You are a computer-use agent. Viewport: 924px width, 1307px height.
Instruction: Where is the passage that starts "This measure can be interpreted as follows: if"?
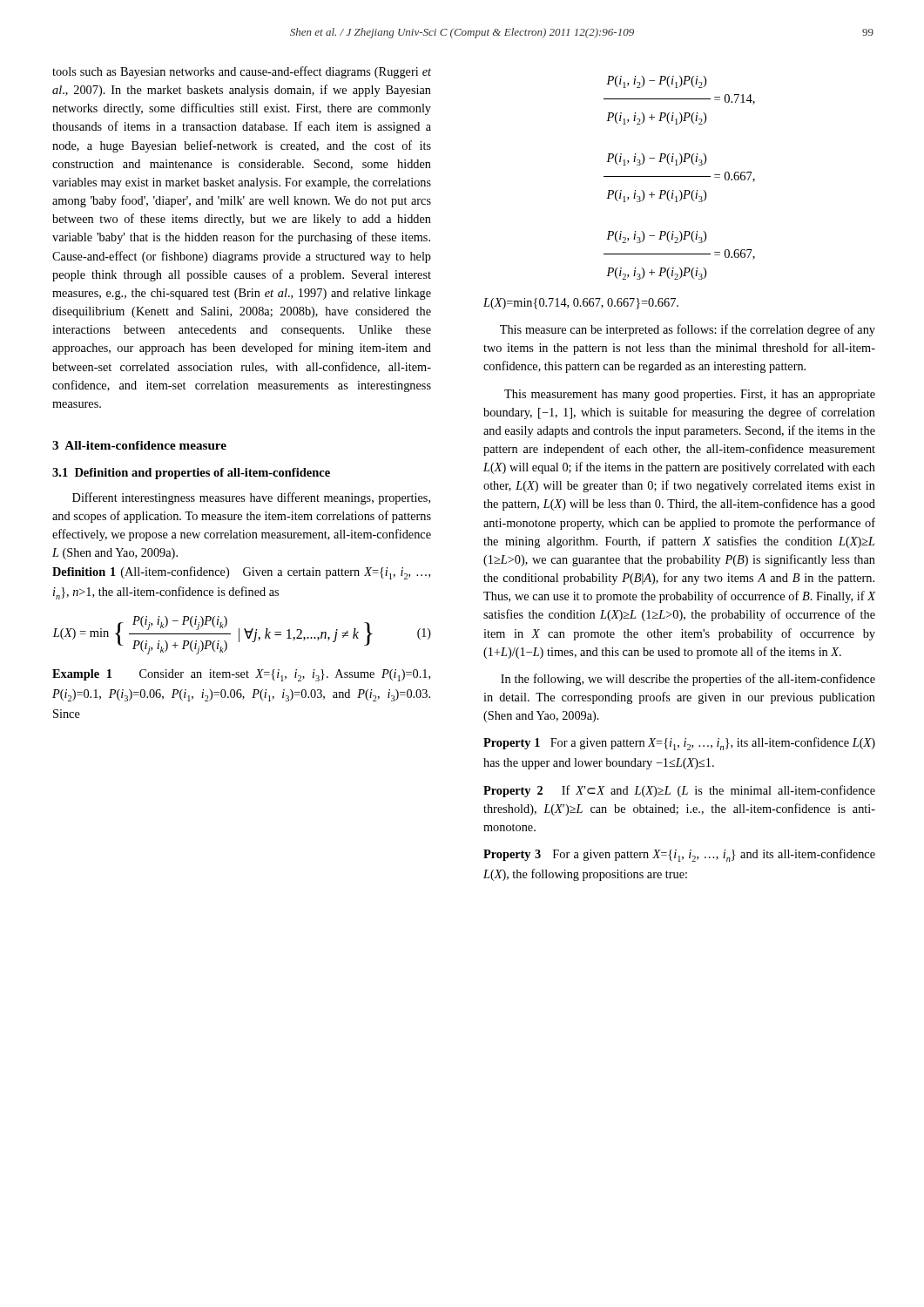tap(679, 348)
